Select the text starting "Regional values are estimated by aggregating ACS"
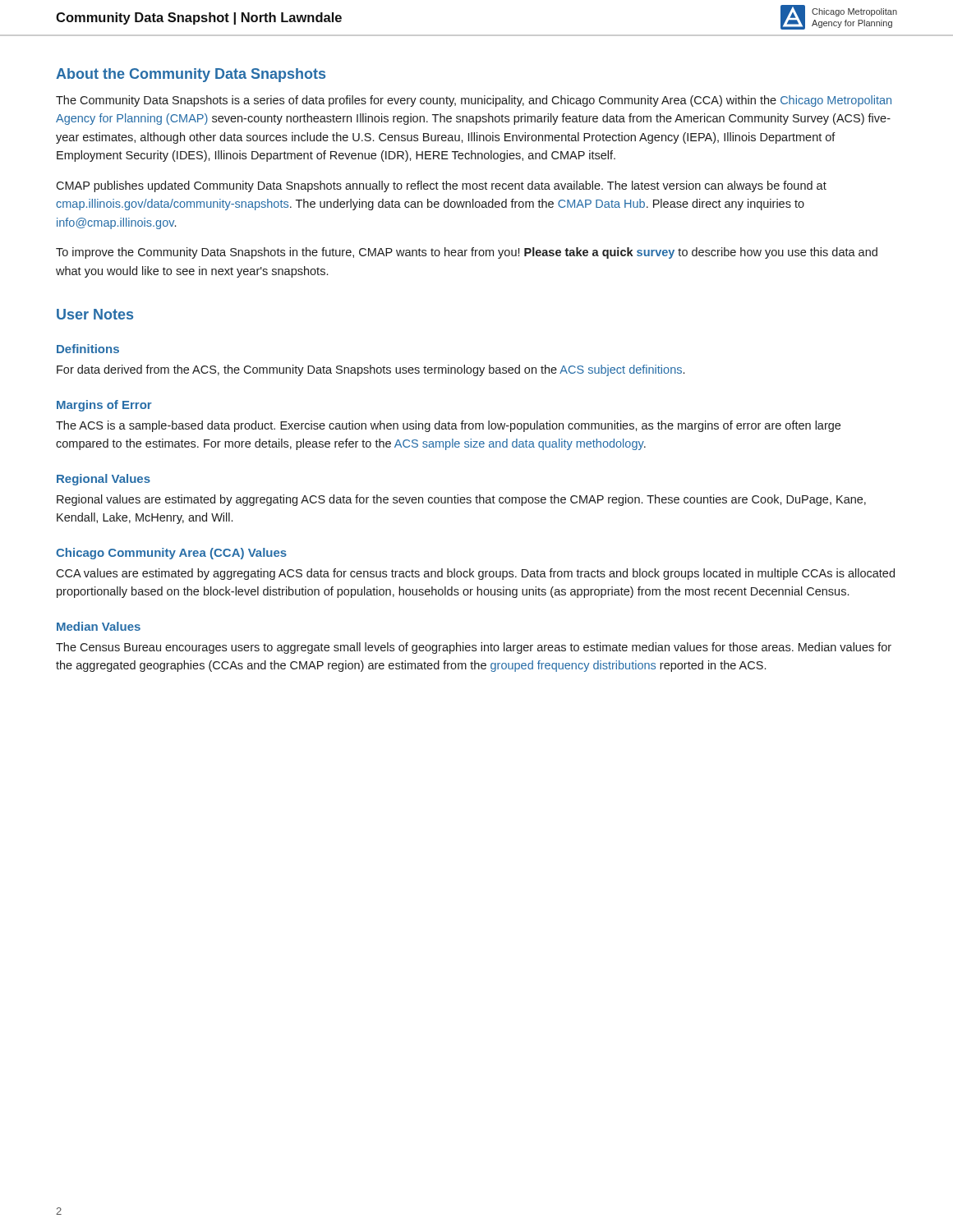Image resolution: width=953 pixels, height=1232 pixels. click(461, 508)
